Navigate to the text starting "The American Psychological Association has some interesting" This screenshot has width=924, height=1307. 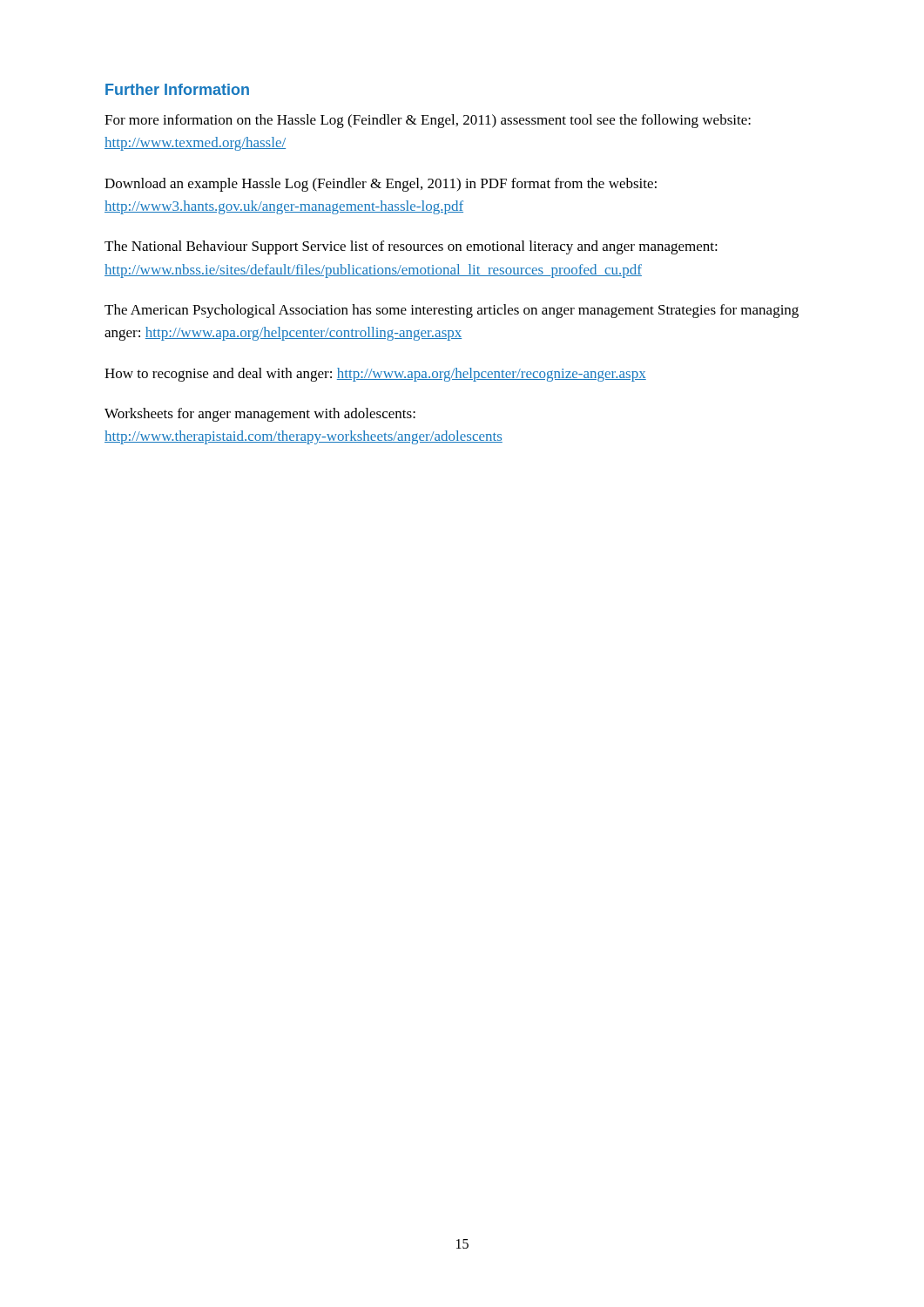(x=452, y=321)
